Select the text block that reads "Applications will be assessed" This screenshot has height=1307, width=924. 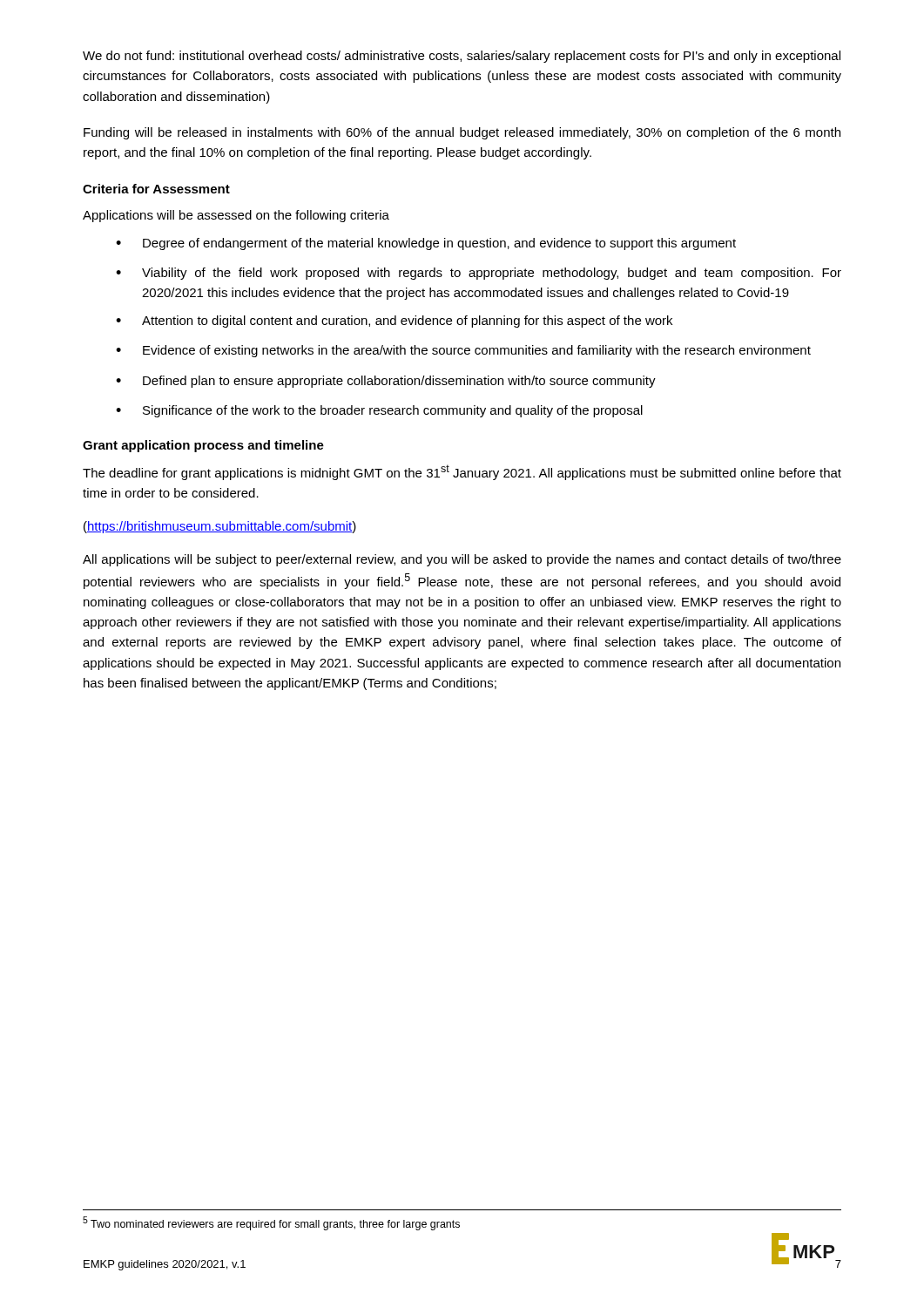(236, 215)
